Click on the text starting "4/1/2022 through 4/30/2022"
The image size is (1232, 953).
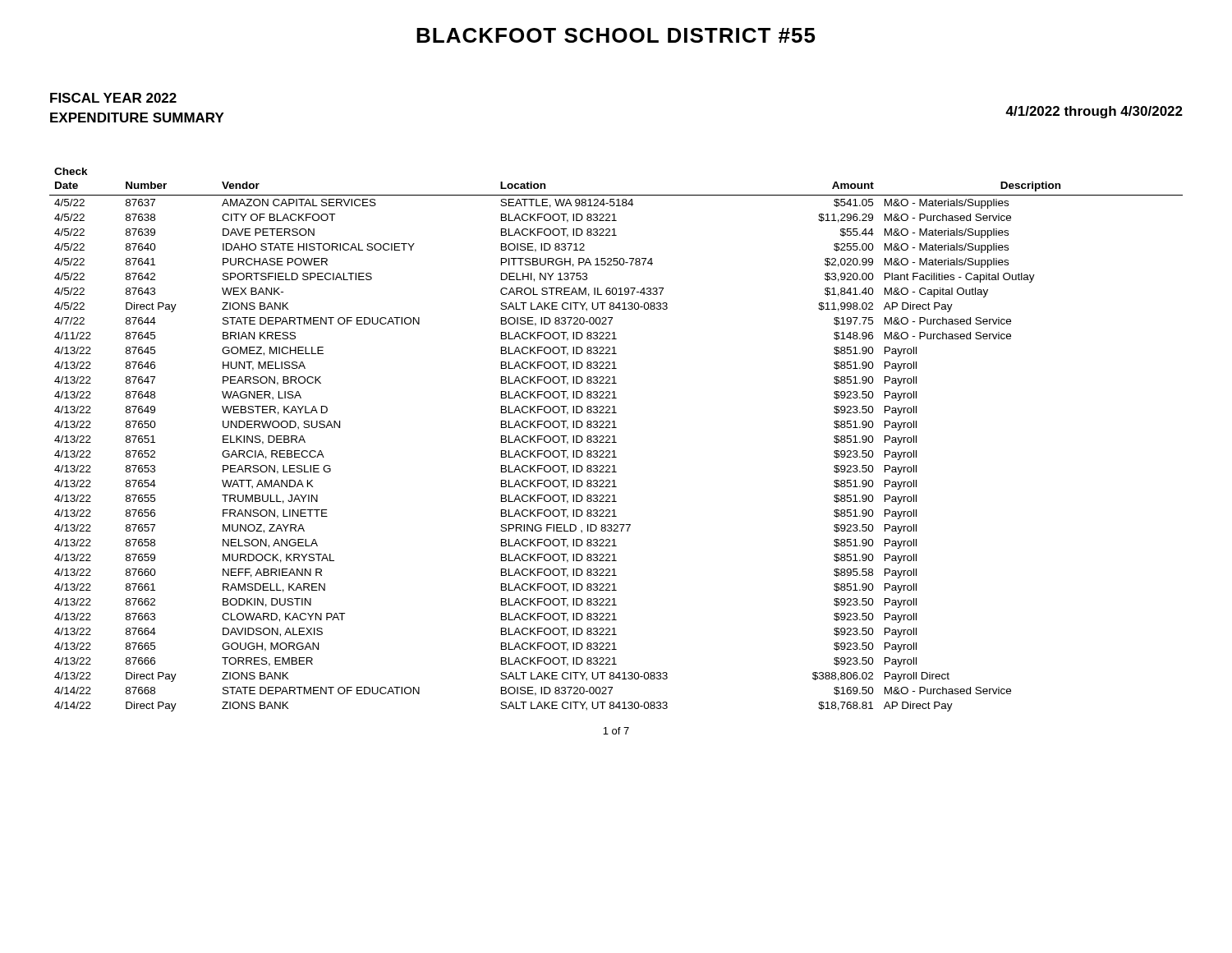coord(1094,111)
